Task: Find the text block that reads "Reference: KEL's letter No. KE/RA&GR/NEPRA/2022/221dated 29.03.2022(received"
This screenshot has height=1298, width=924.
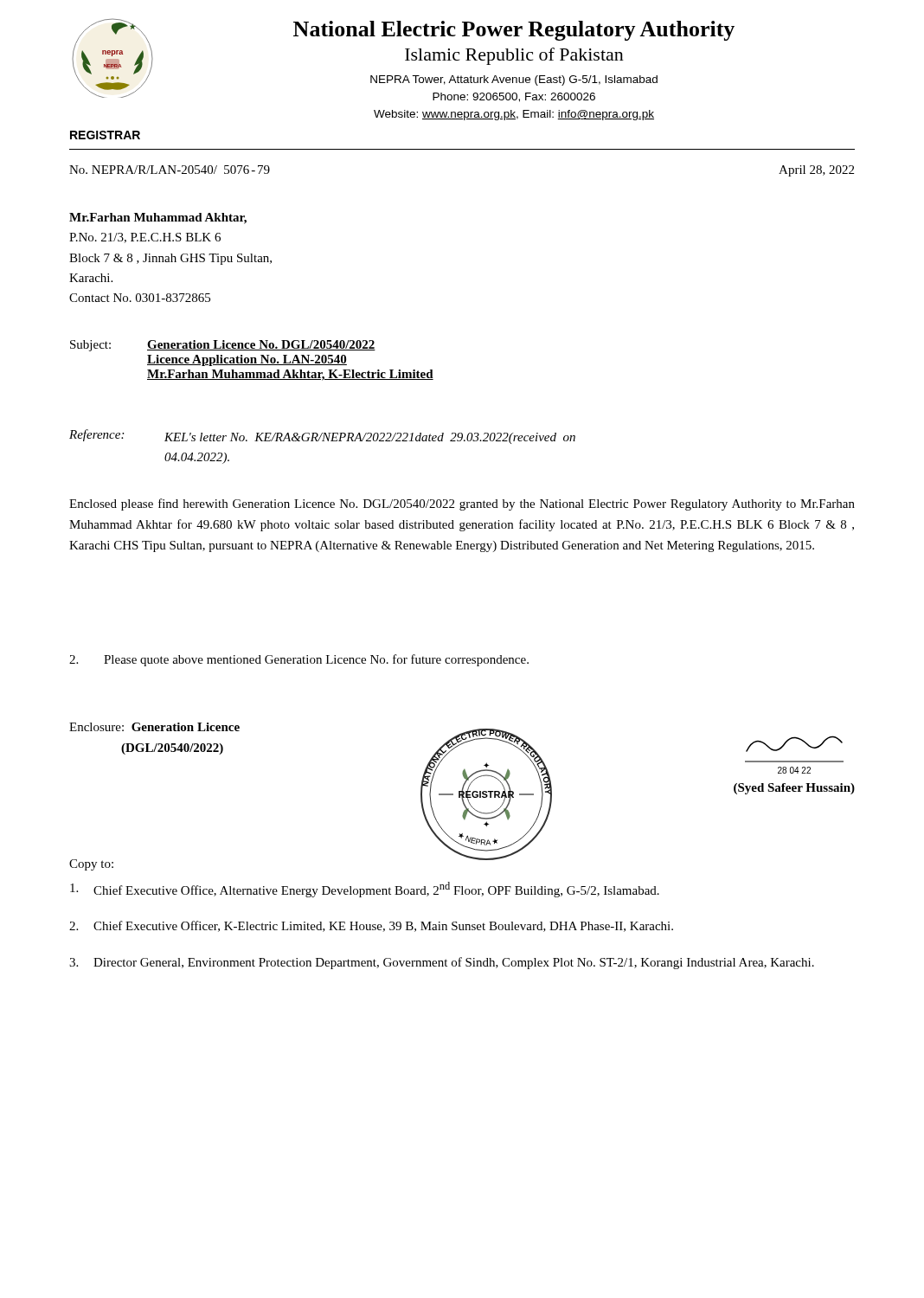Action: pyautogui.click(x=322, y=447)
